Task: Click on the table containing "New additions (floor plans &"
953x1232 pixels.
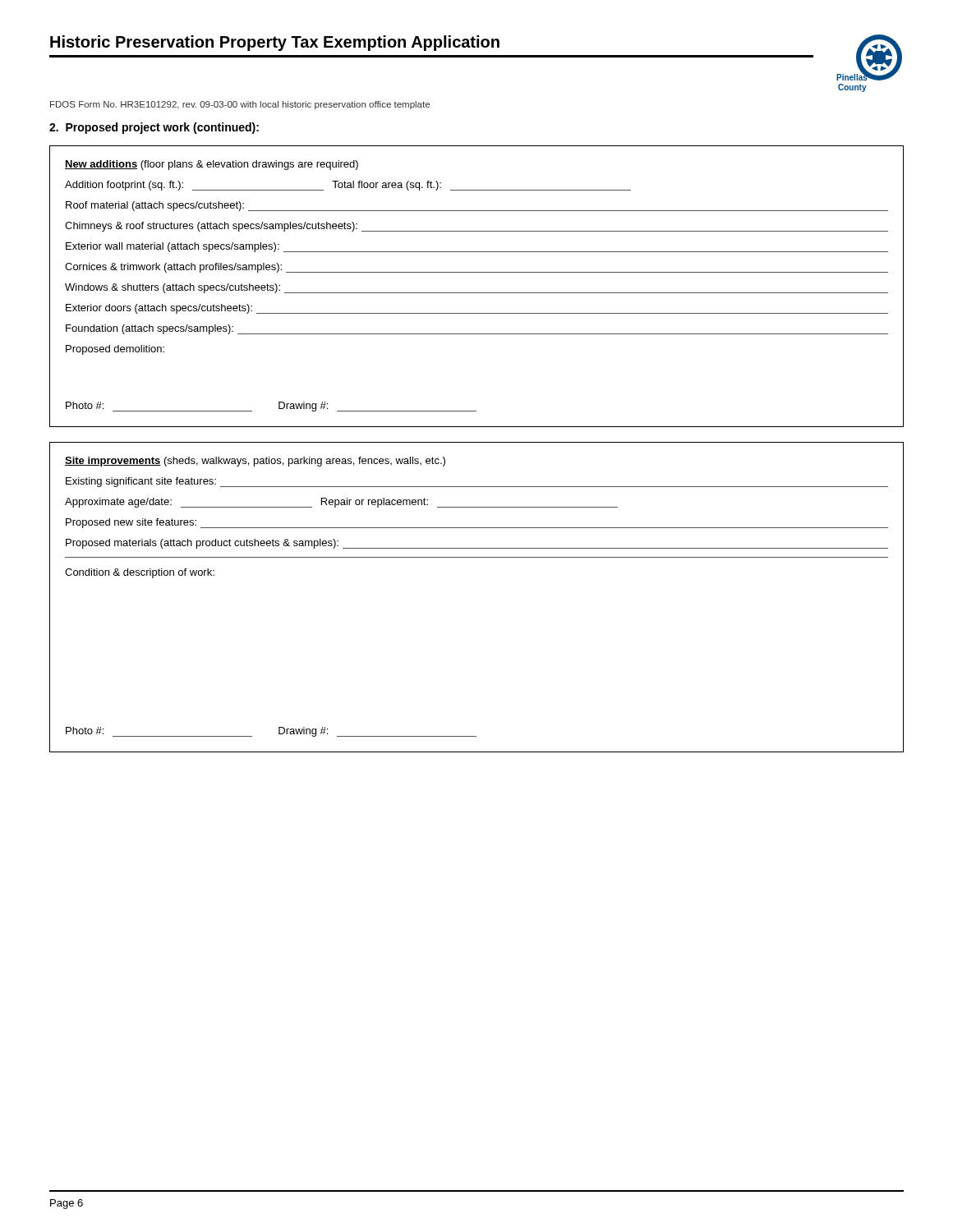Action: [476, 286]
